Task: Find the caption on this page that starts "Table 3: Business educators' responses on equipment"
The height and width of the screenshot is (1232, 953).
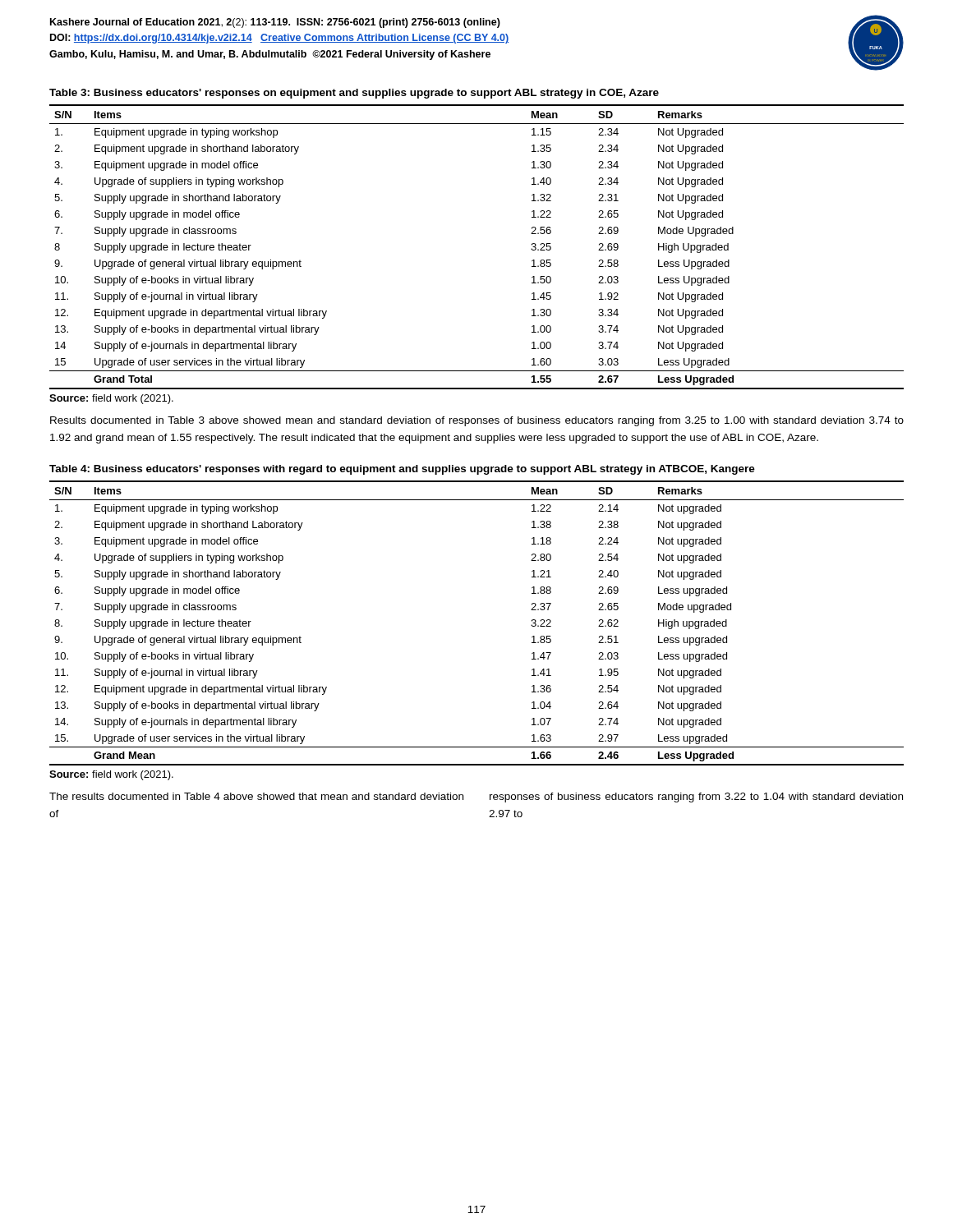Action: click(x=476, y=93)
